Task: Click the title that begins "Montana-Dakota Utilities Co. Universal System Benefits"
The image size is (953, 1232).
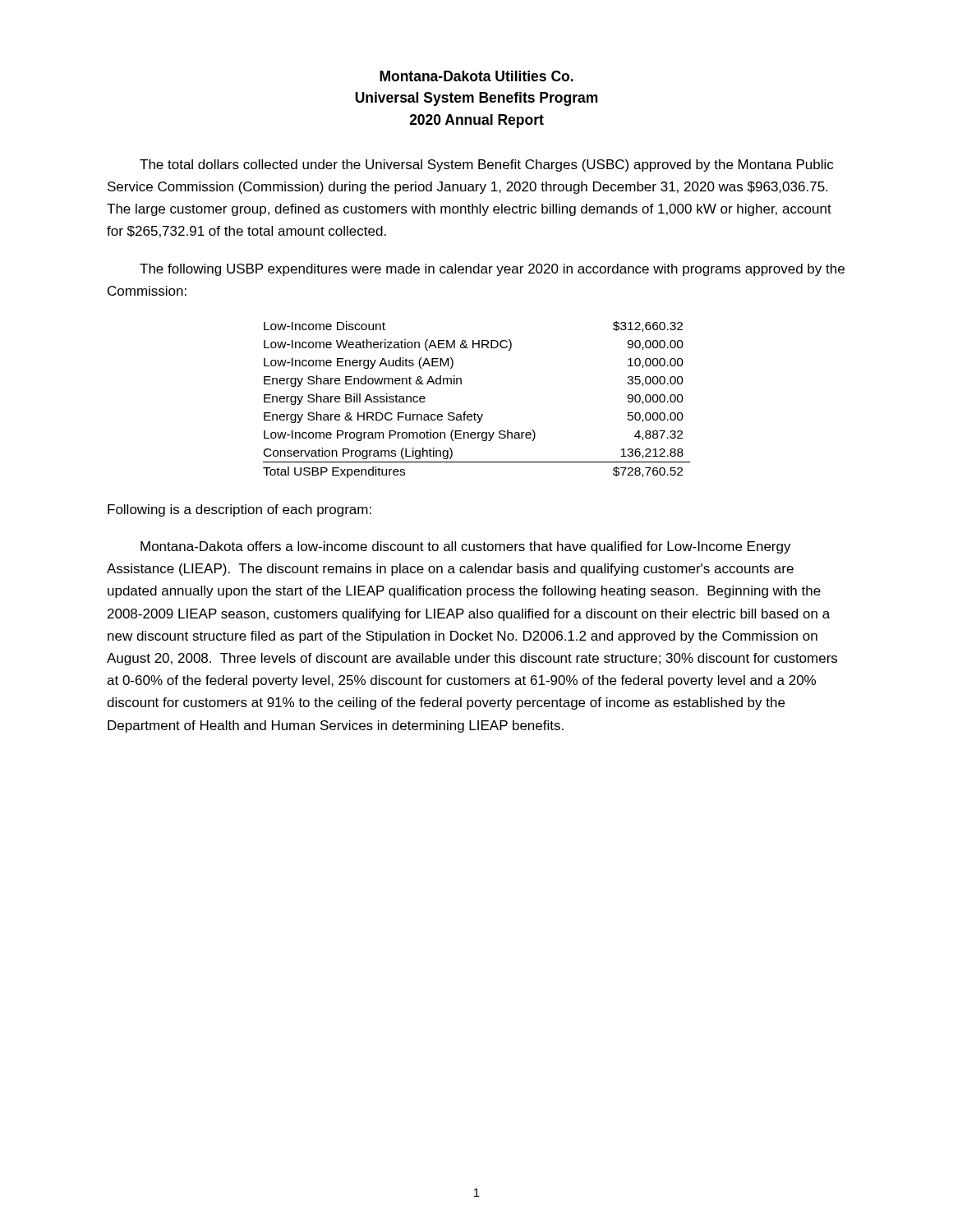Action: click(x=476, y=98)
